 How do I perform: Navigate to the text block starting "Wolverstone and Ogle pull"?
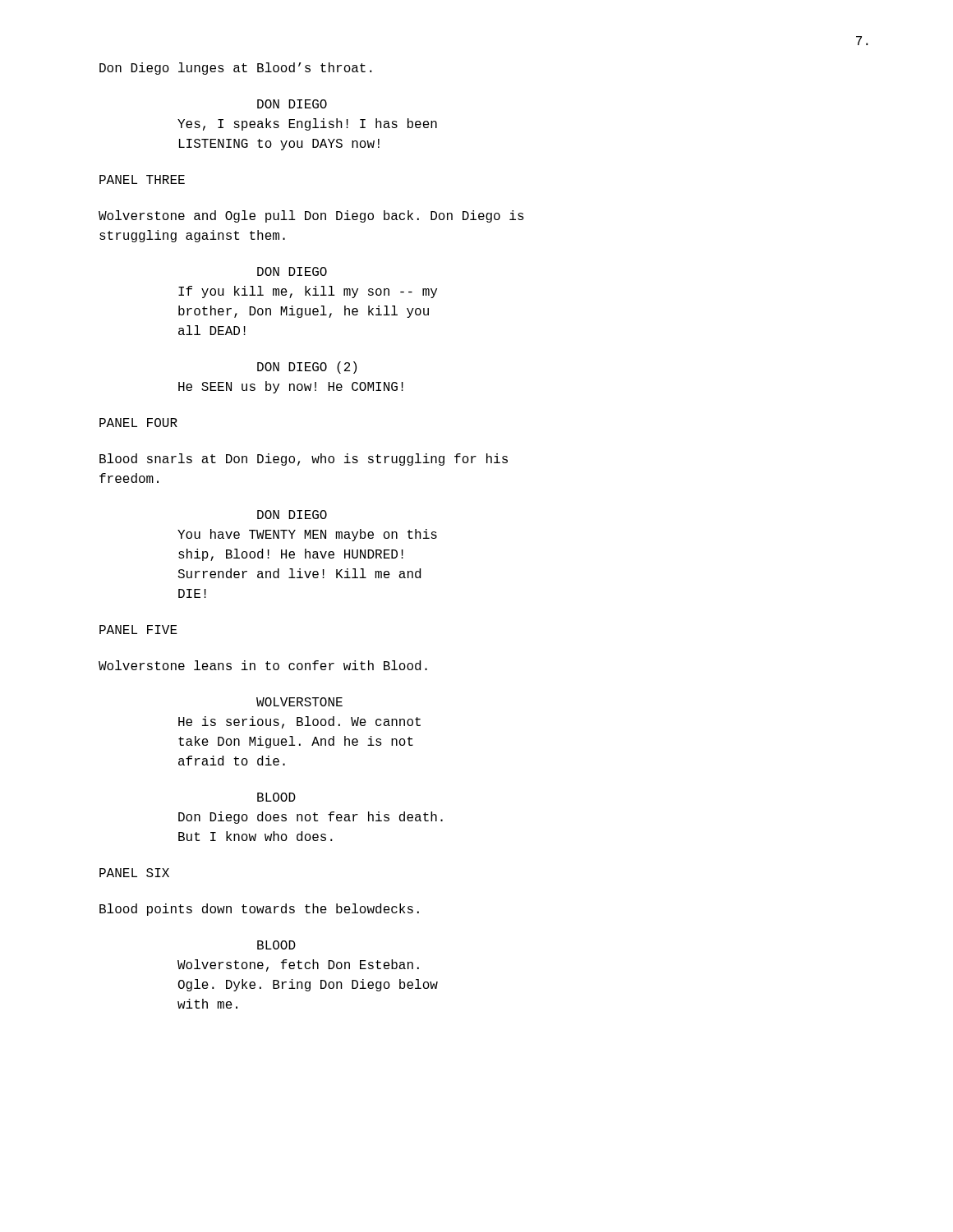[x=312, y=227]
